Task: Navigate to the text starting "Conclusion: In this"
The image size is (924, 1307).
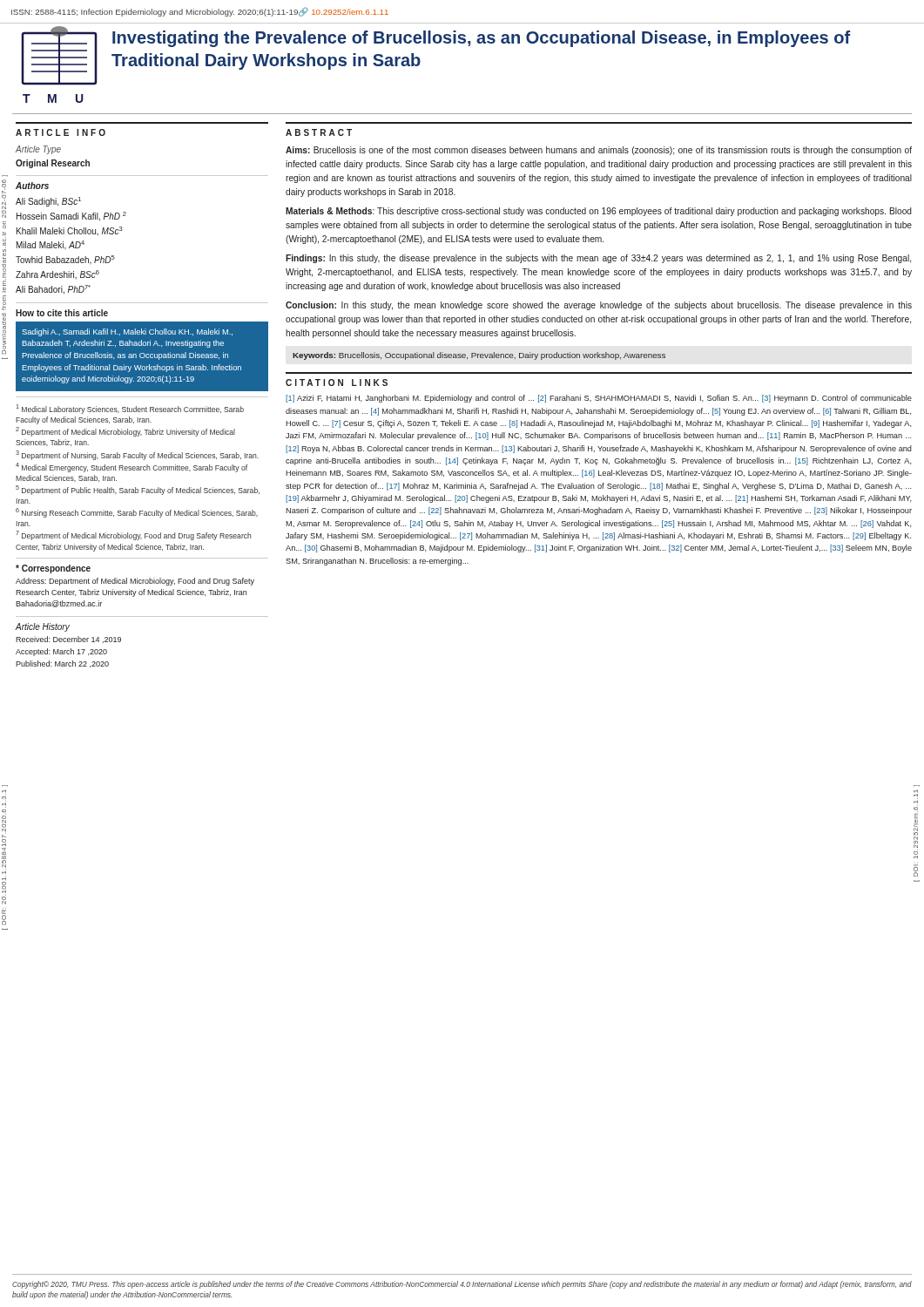Action: (599, 319)
